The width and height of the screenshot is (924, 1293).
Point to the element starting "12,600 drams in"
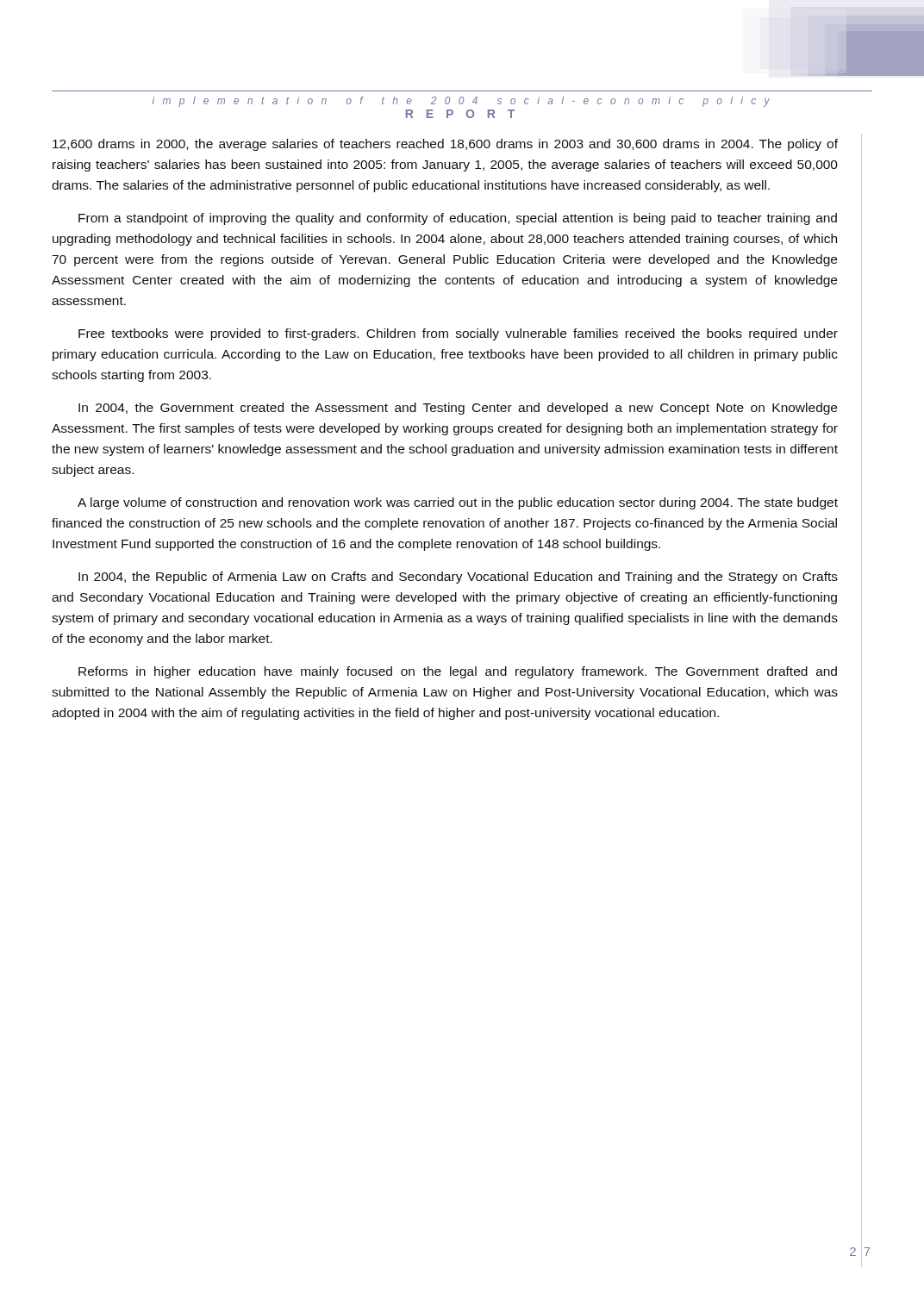tap(445, 164)
